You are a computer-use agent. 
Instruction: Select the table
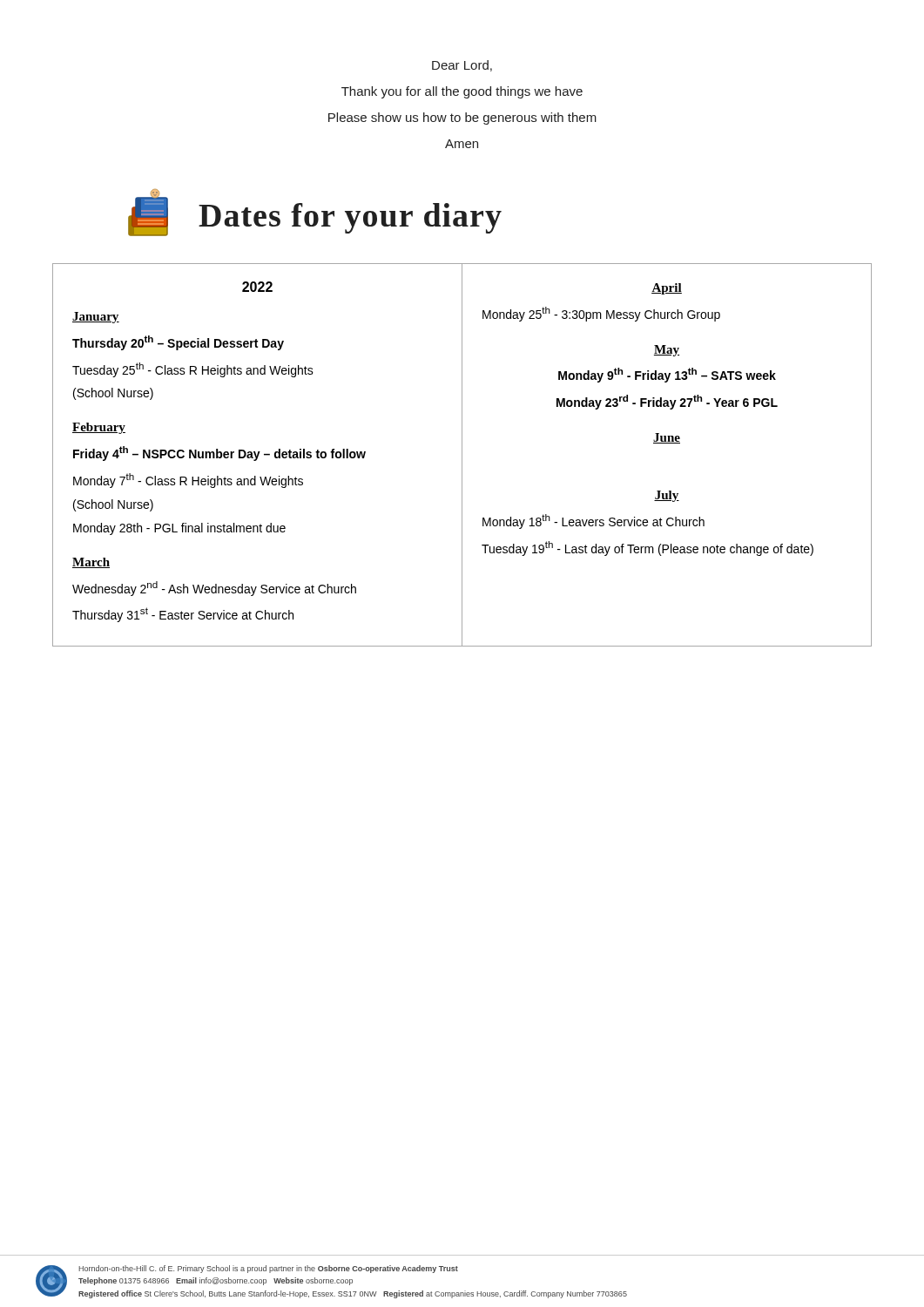pyautogui.click(x=462, y=455)
